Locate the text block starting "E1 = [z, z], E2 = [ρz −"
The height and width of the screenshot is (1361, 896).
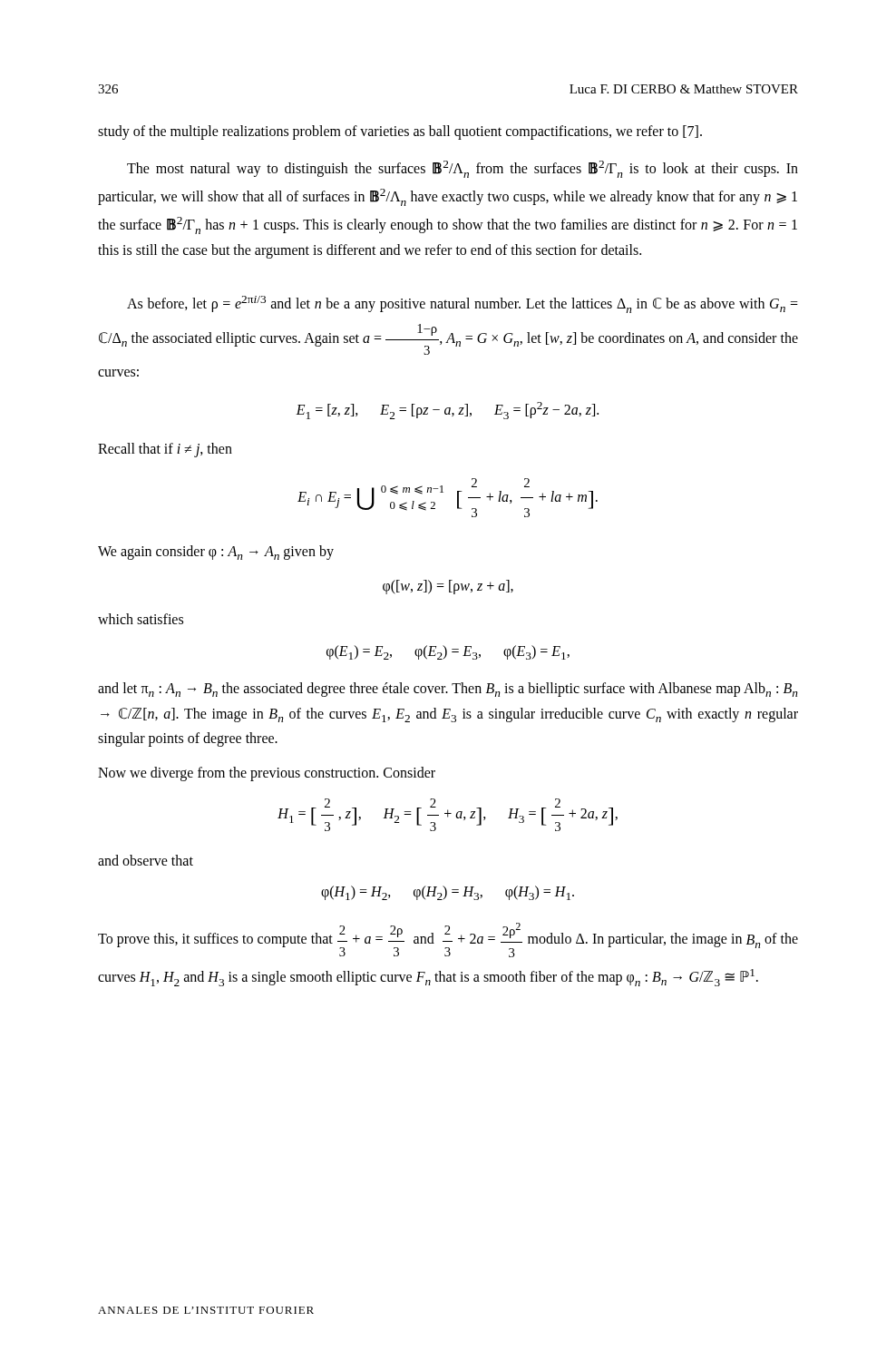(448, 410)
